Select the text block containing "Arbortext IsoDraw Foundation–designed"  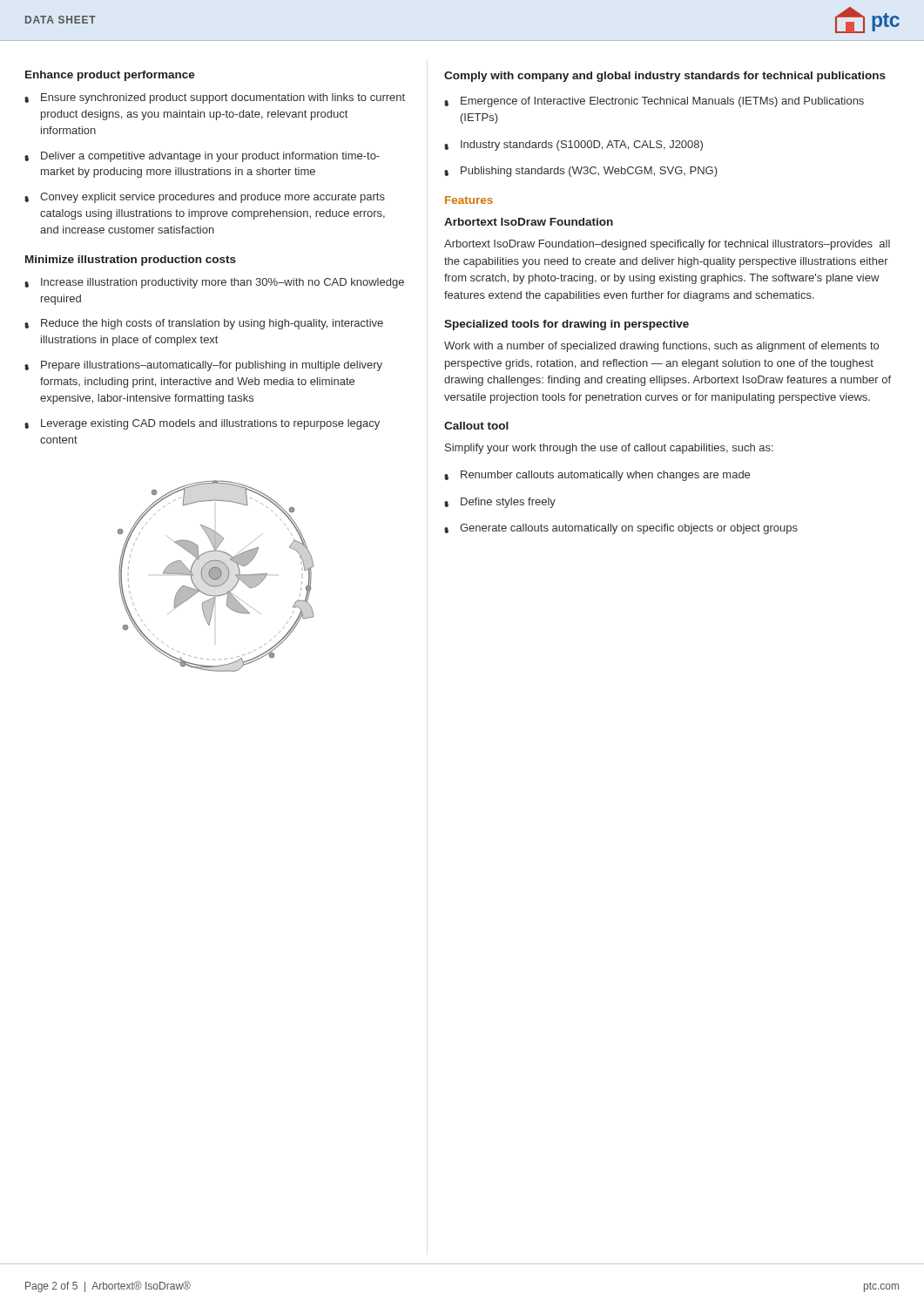(x=667, y=269)
